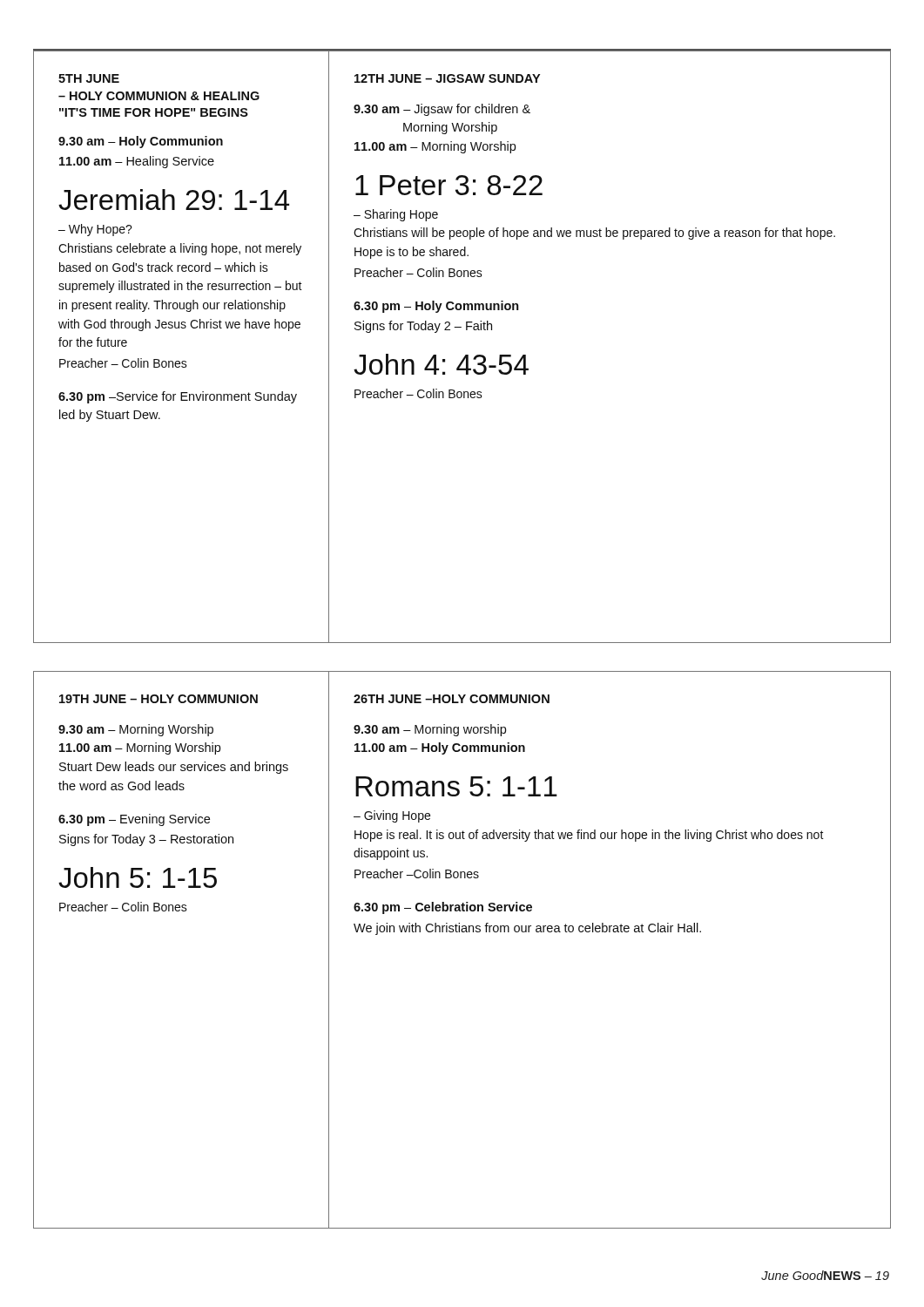The height and width of the screenshot is (1307, 924).
Task: Find the passage starting "5TH JUNE – HOLY"
Action: coord(159,95)
